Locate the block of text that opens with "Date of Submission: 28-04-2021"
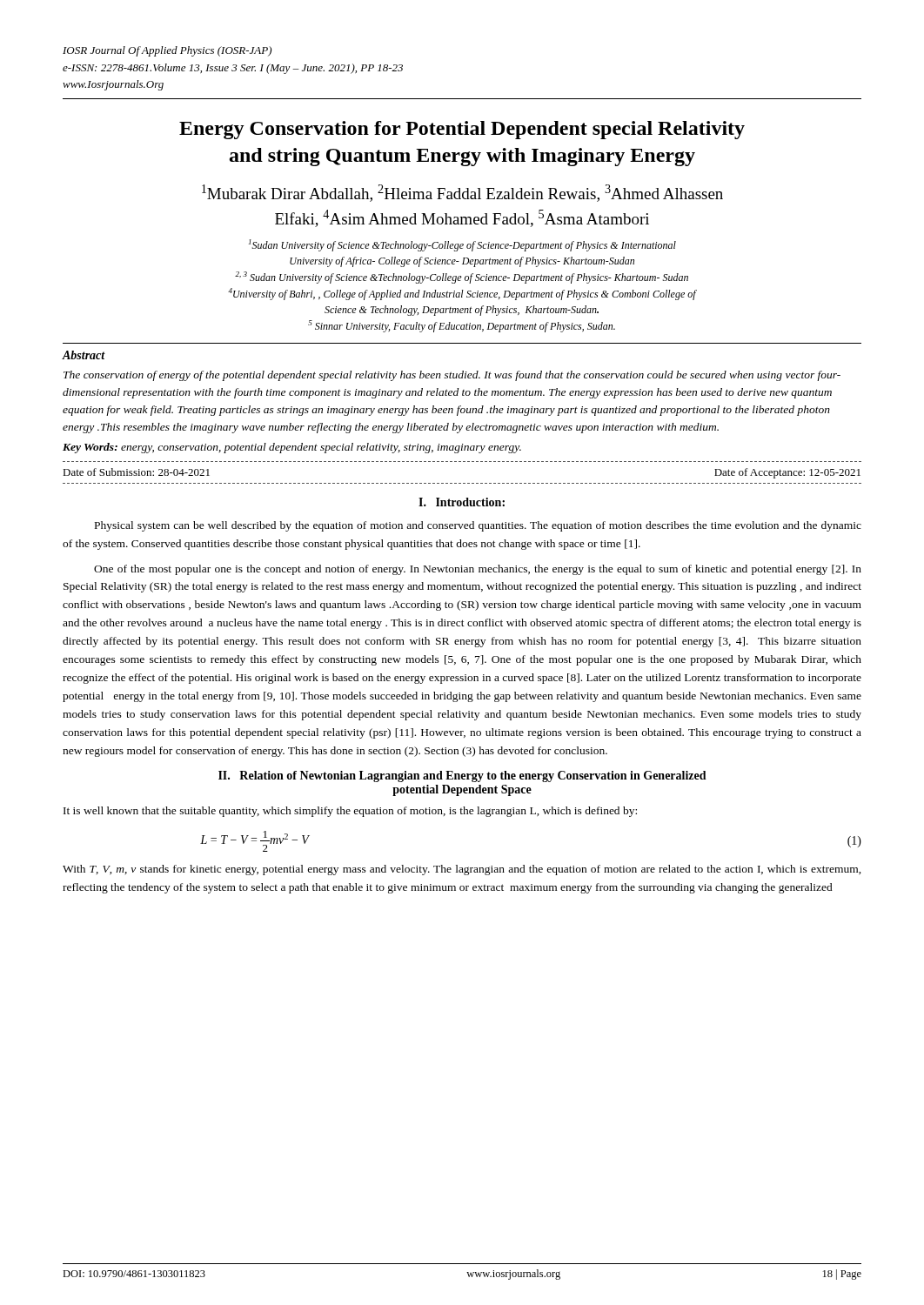Image resolution: width=924 pixels, height=1305 pixels. [x=462, y=472]
